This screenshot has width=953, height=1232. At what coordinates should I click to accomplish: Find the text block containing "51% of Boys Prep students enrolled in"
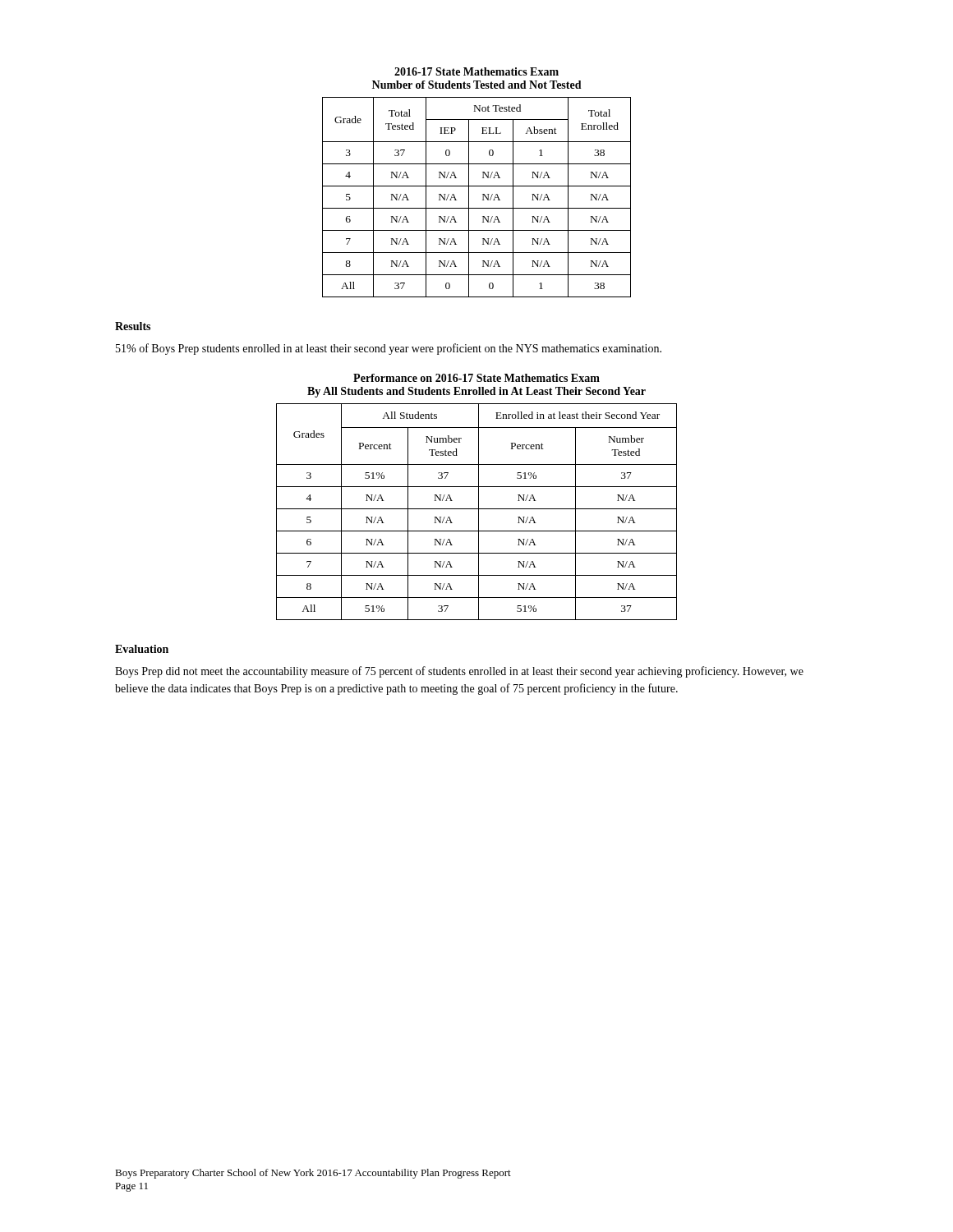389,349
